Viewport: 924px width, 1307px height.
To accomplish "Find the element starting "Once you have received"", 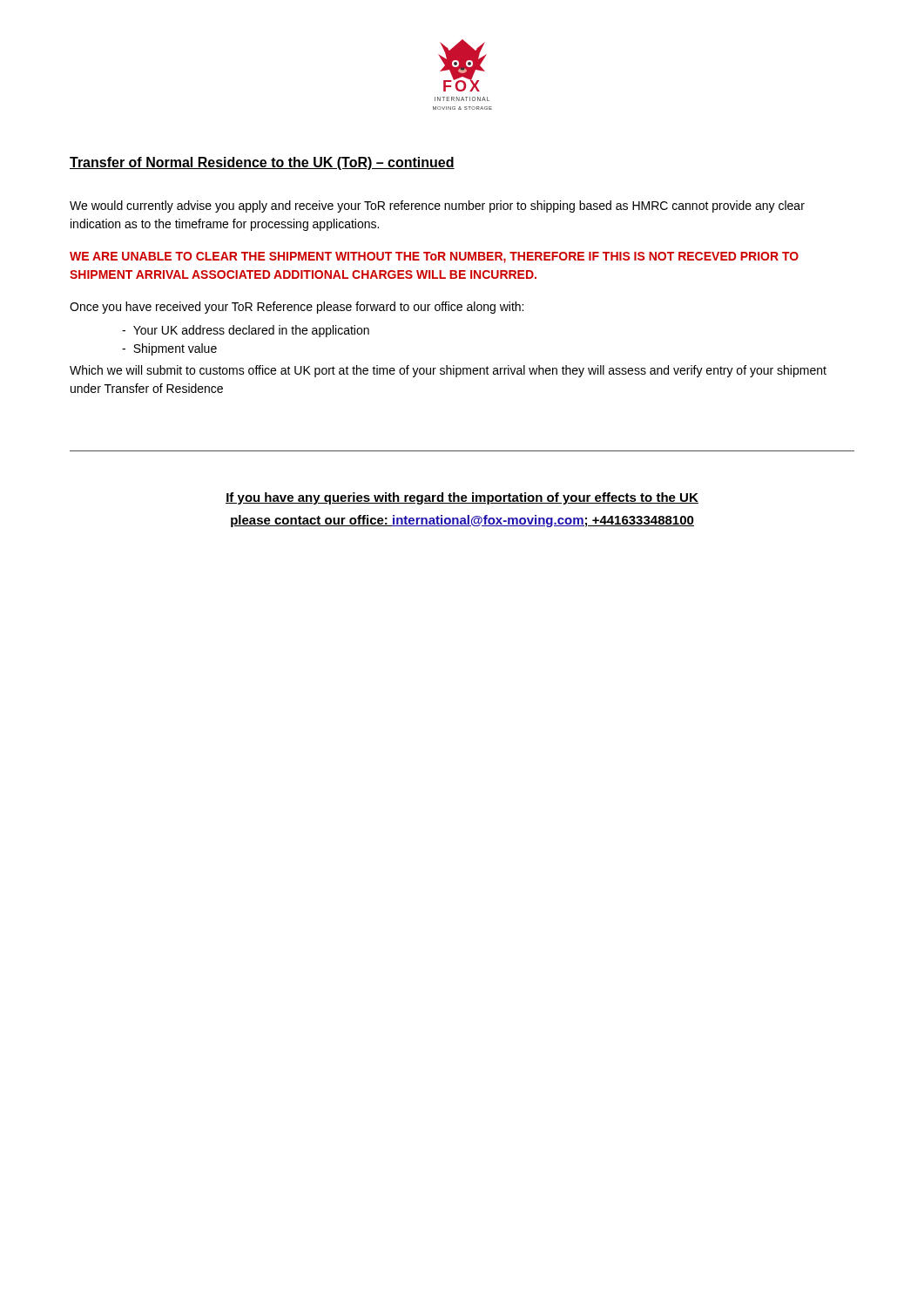I will [297, 307].
